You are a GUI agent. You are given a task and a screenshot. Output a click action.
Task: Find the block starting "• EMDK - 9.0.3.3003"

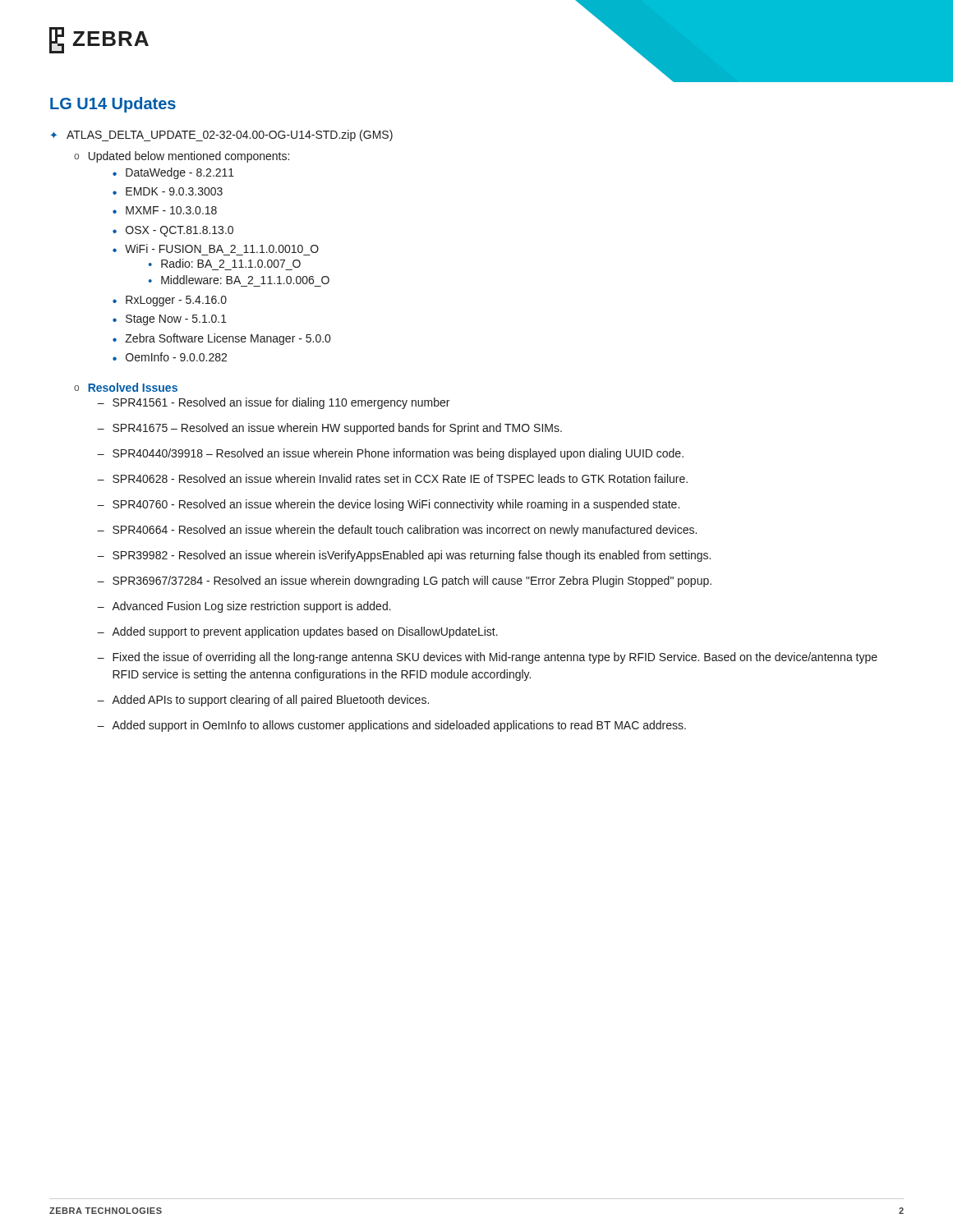click(x=168, y=193)
